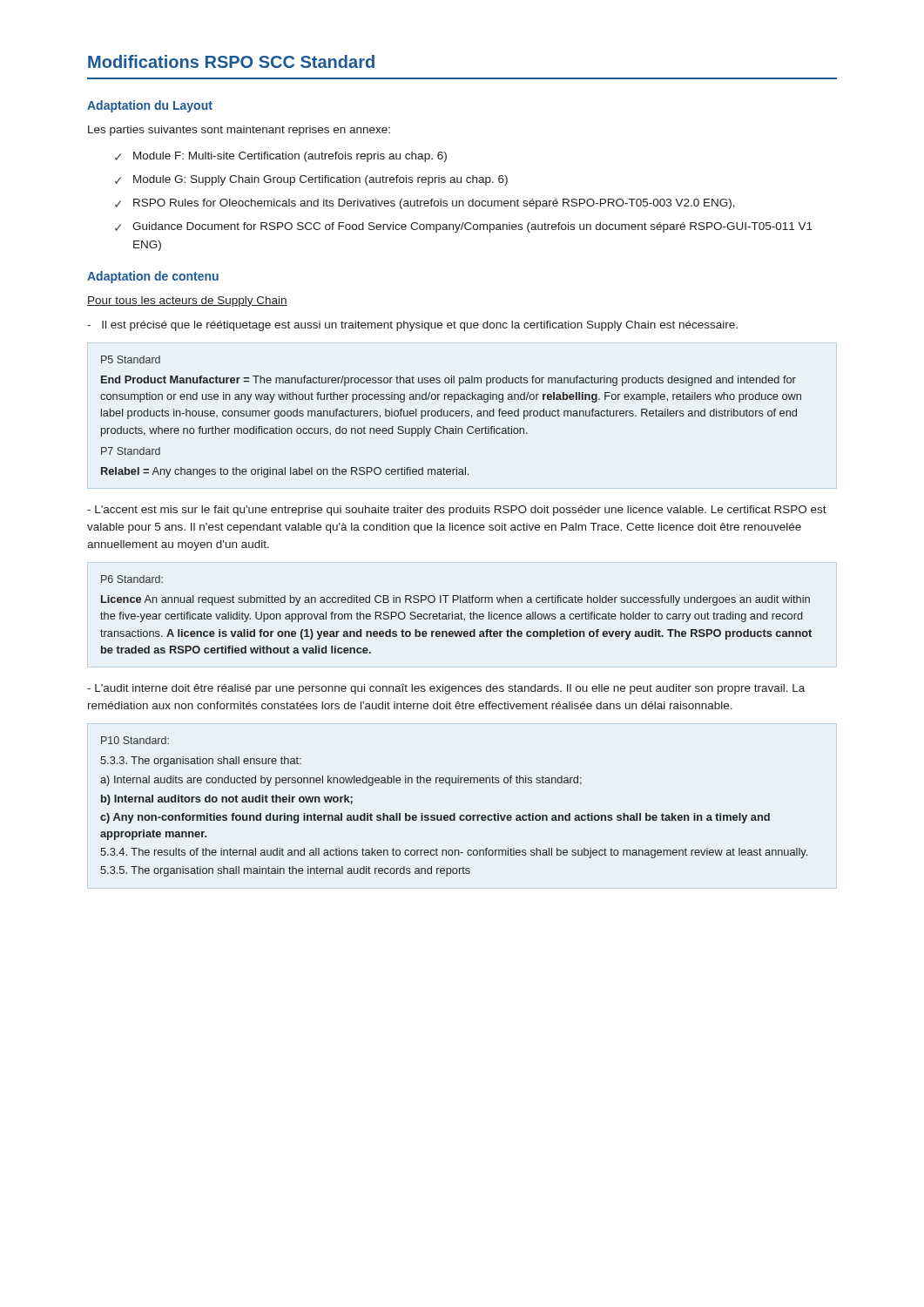
Task: Find the text starting "✓ Module F: Multi-site Certification"
Action: pos(280,157)
